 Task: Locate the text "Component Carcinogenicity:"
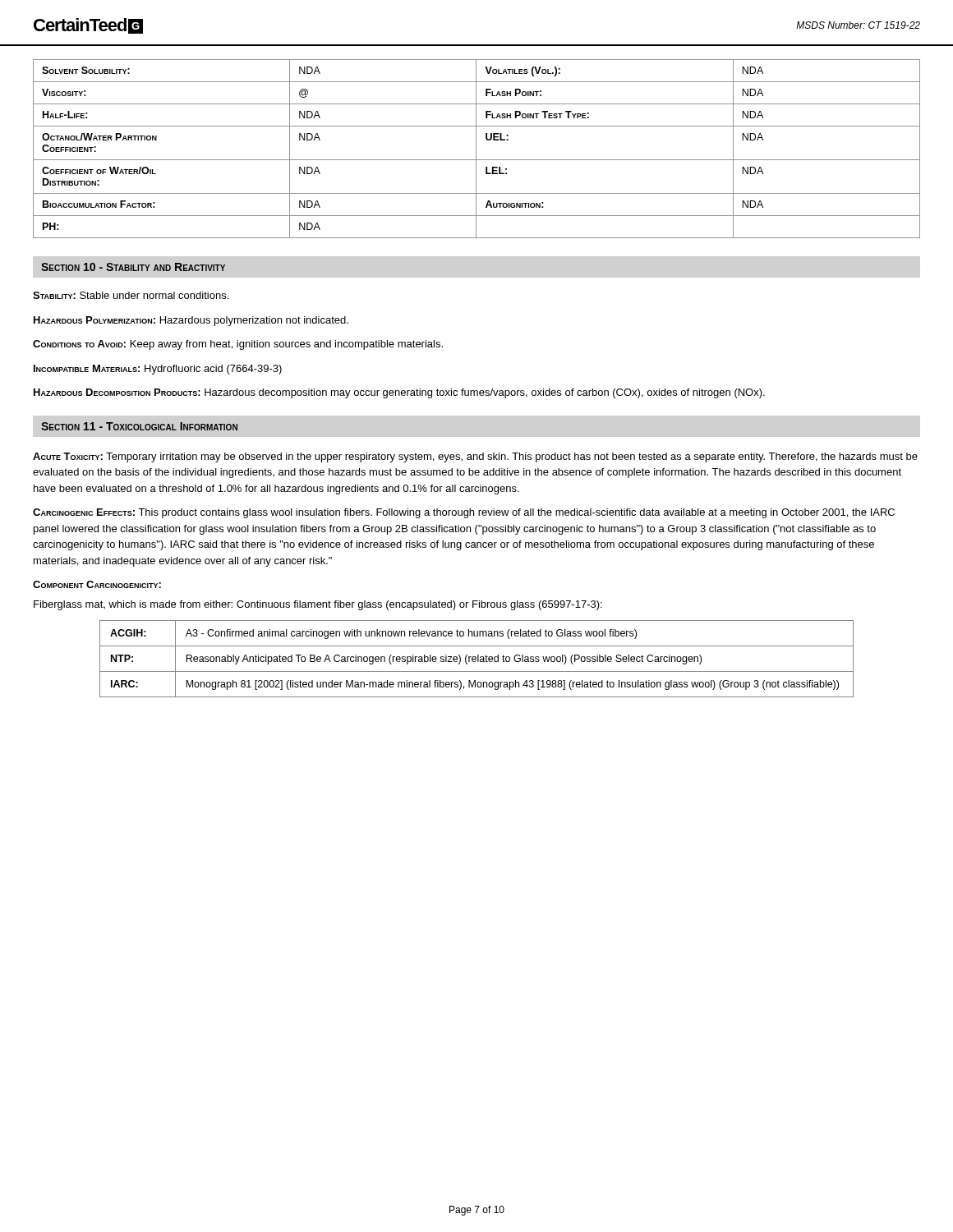pos(97,584)
